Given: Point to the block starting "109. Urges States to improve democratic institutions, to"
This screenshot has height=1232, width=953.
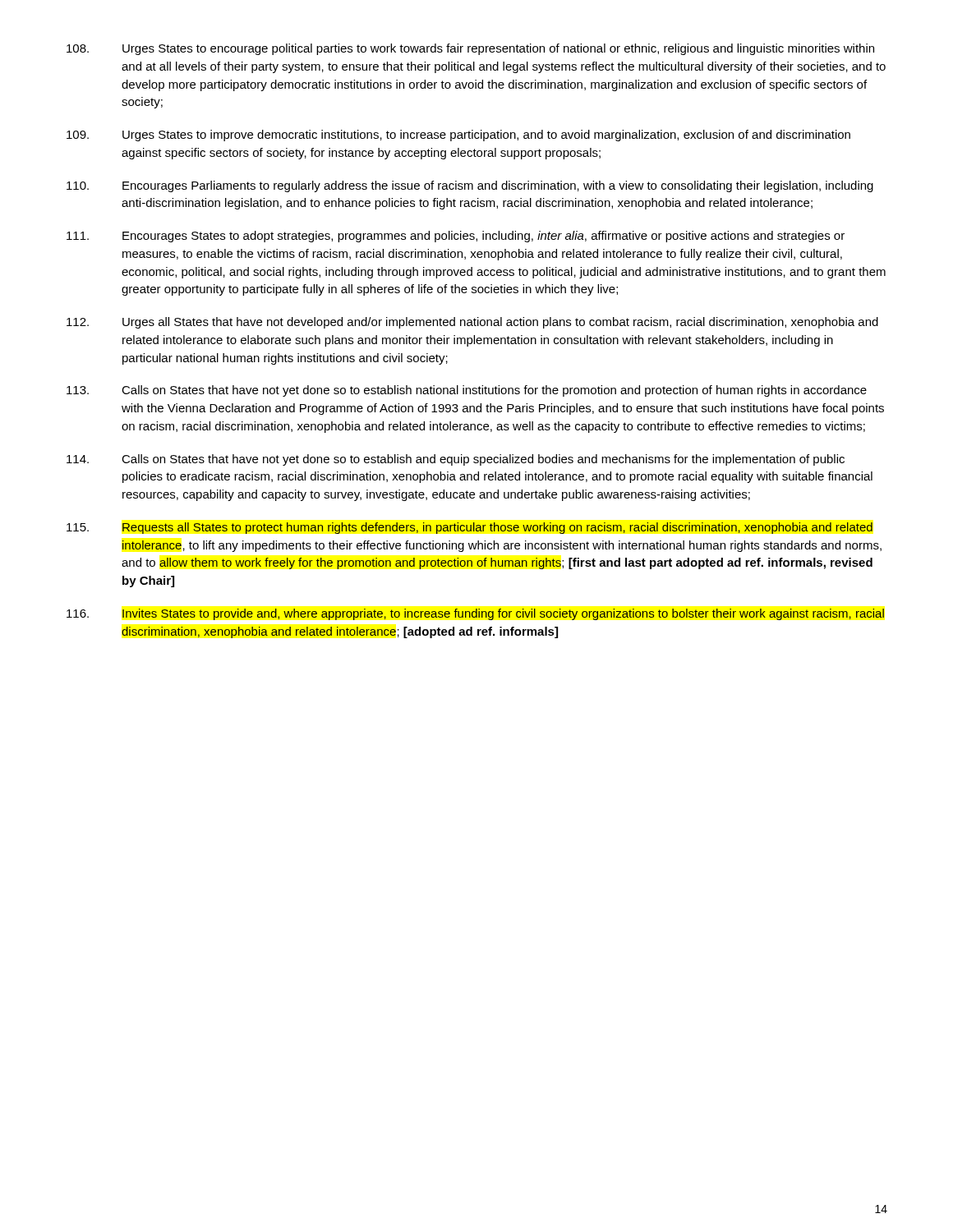Looking at the screenshot, I should [476, 144].
